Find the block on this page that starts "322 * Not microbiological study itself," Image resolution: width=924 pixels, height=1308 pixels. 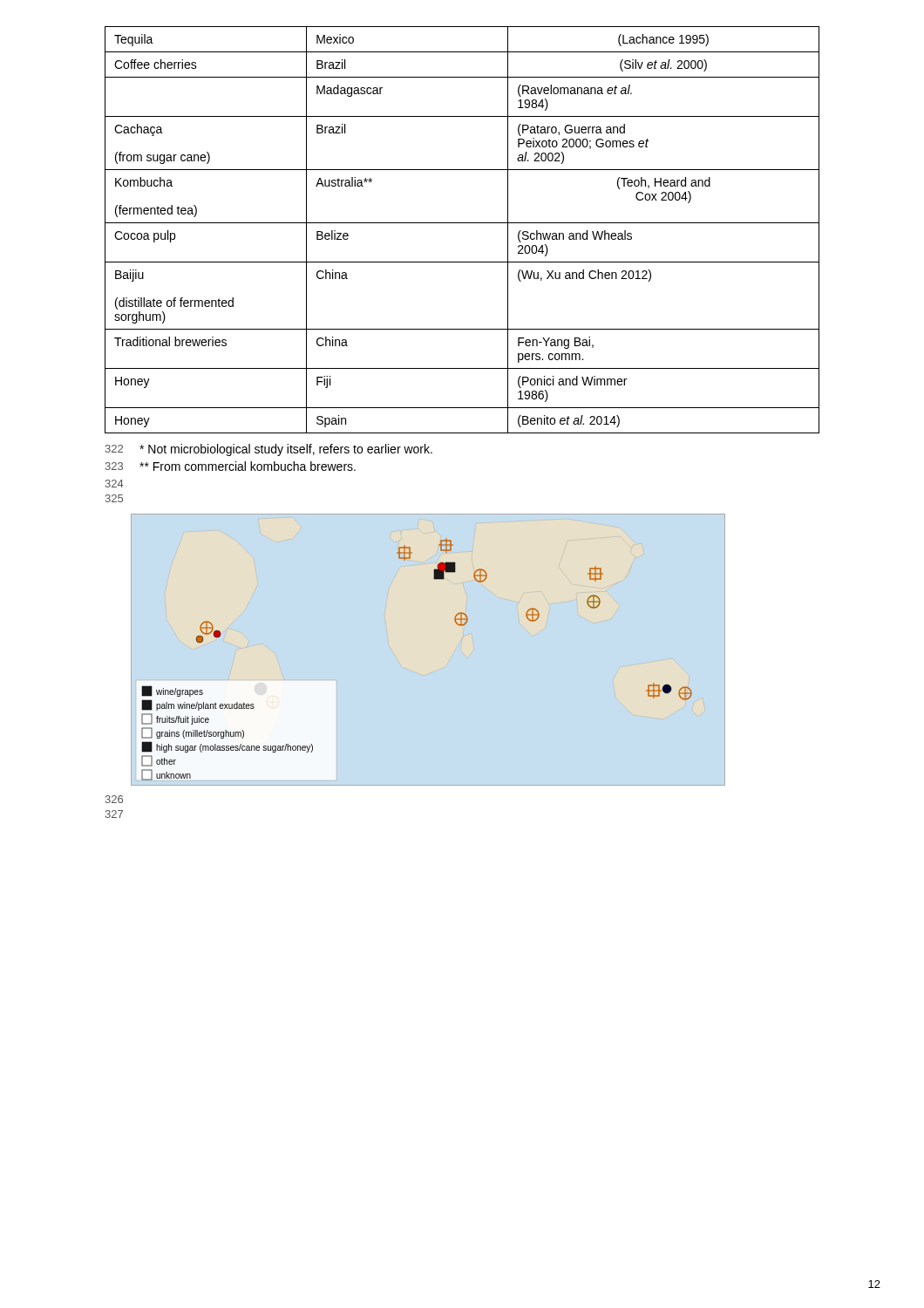(269, 450)
